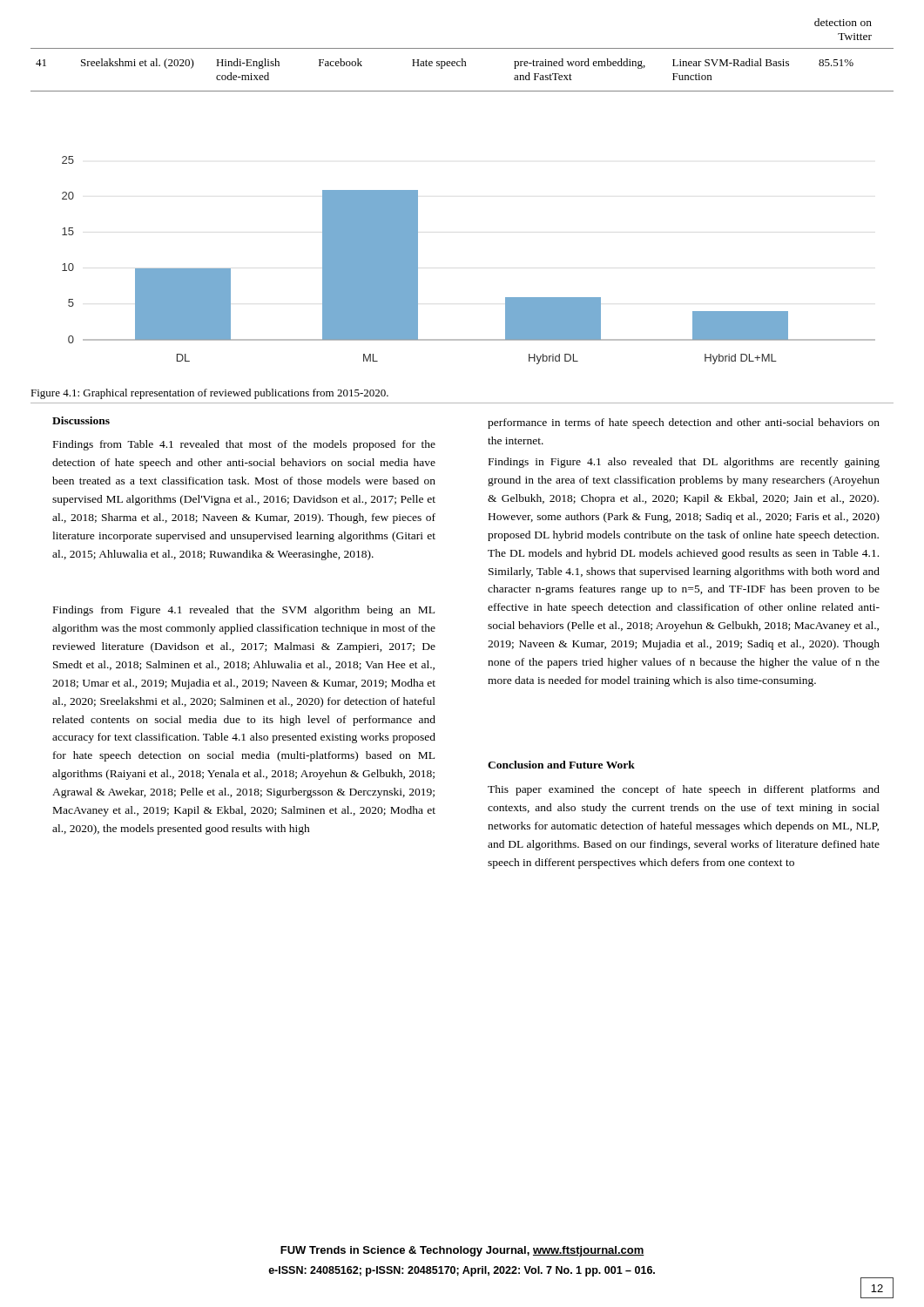This screenshot has width=924, height=1307.
Task: Click on the text block with the text "Findings from Figure 4.1"
Action: pos(244,719)
